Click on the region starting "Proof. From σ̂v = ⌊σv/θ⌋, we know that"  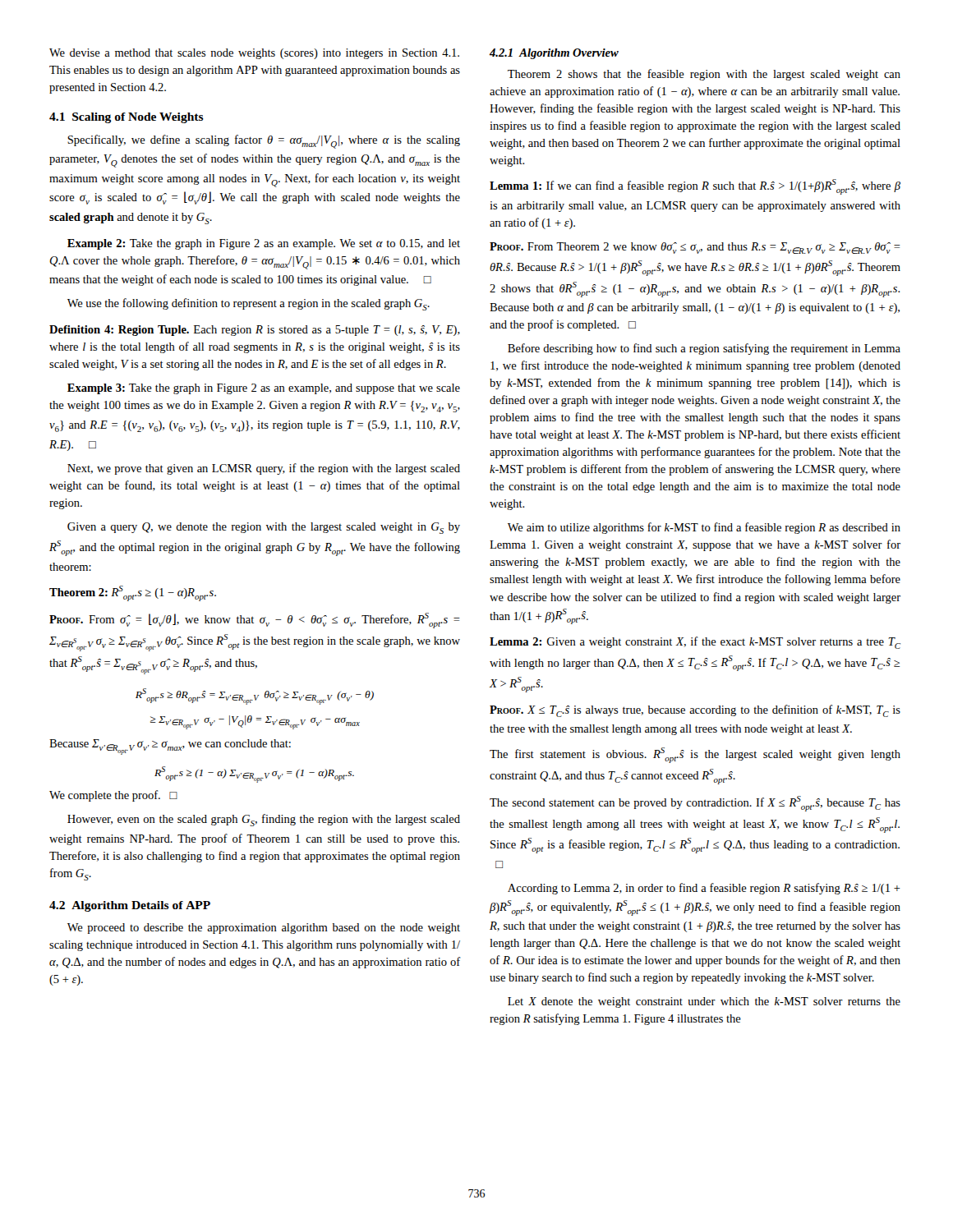(x=255, y=642)
